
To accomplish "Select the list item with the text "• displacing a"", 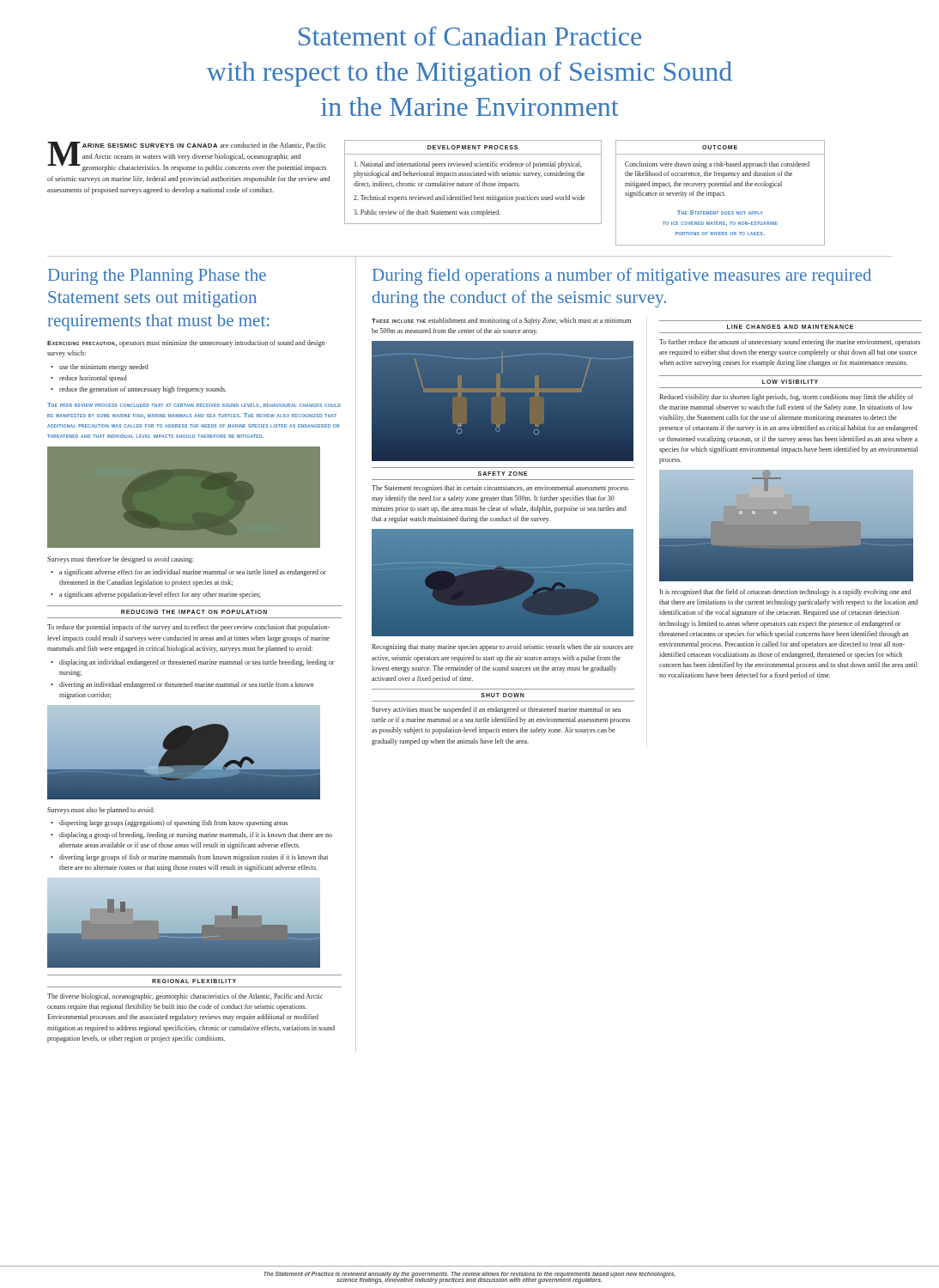I will 191,840.
